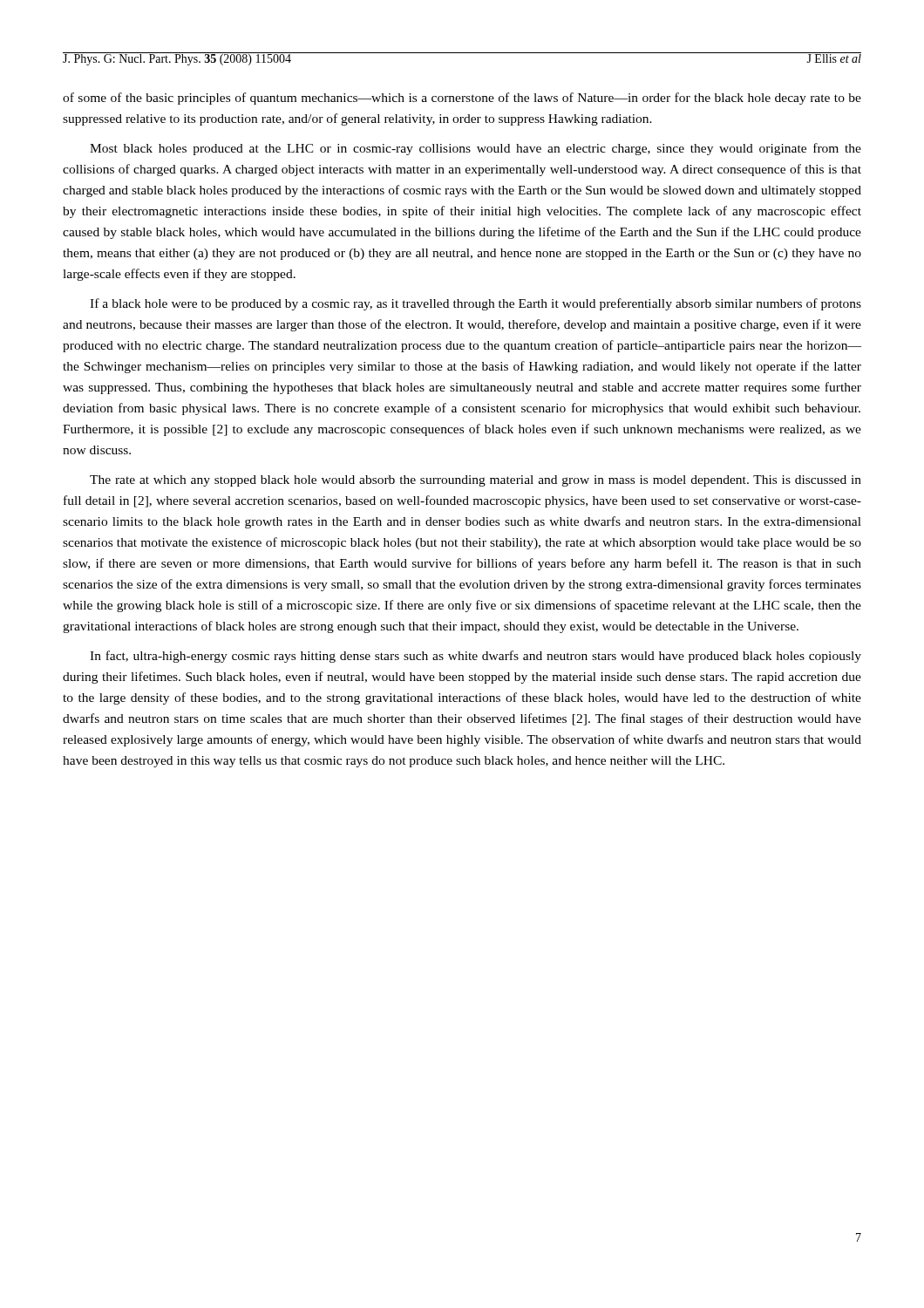
Task: Find the text block containing "Most black holes produced"
Action: point(462,211)
